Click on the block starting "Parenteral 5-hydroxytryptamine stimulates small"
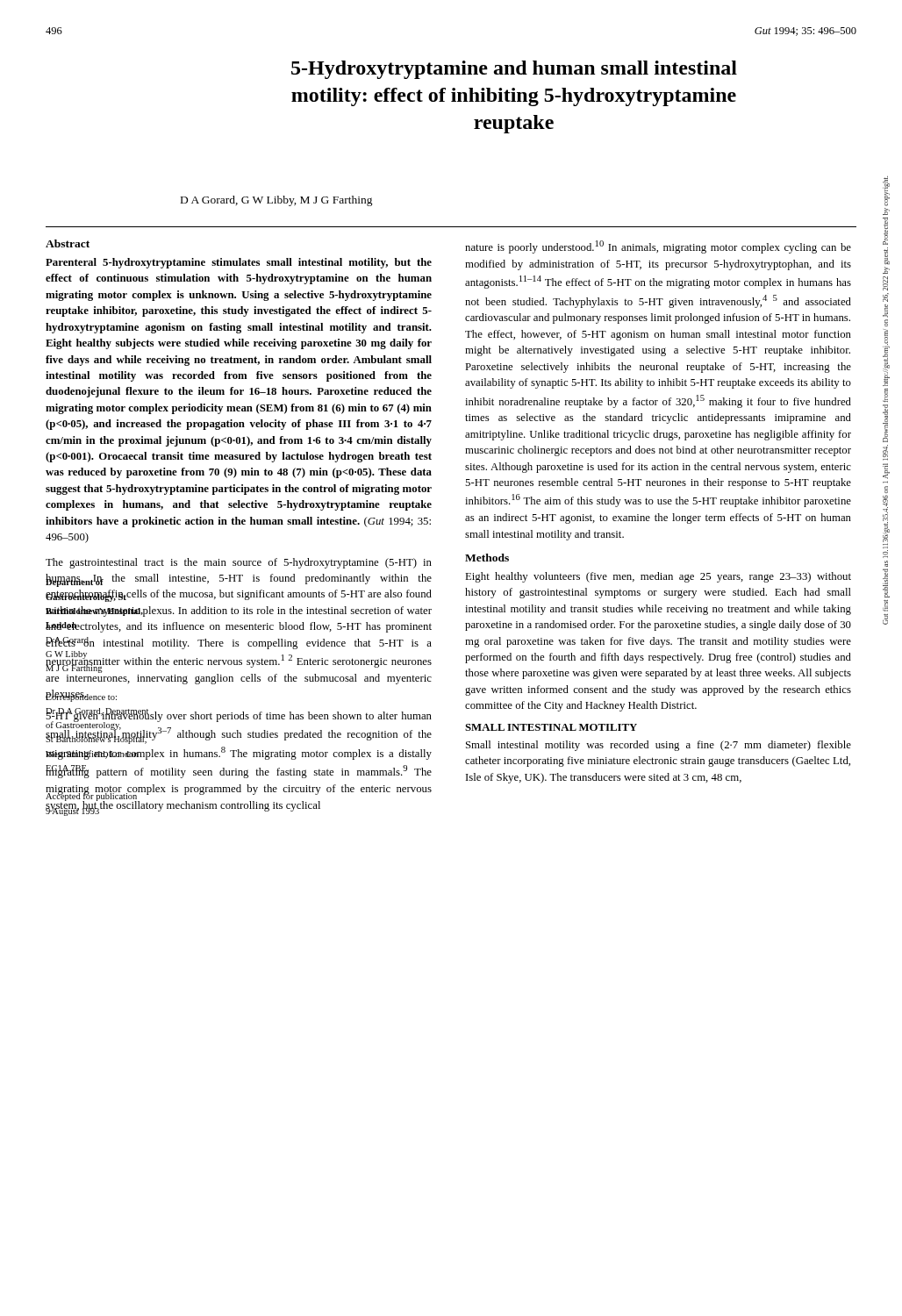This screenshot has width=902, height=1316. point(239,400)
